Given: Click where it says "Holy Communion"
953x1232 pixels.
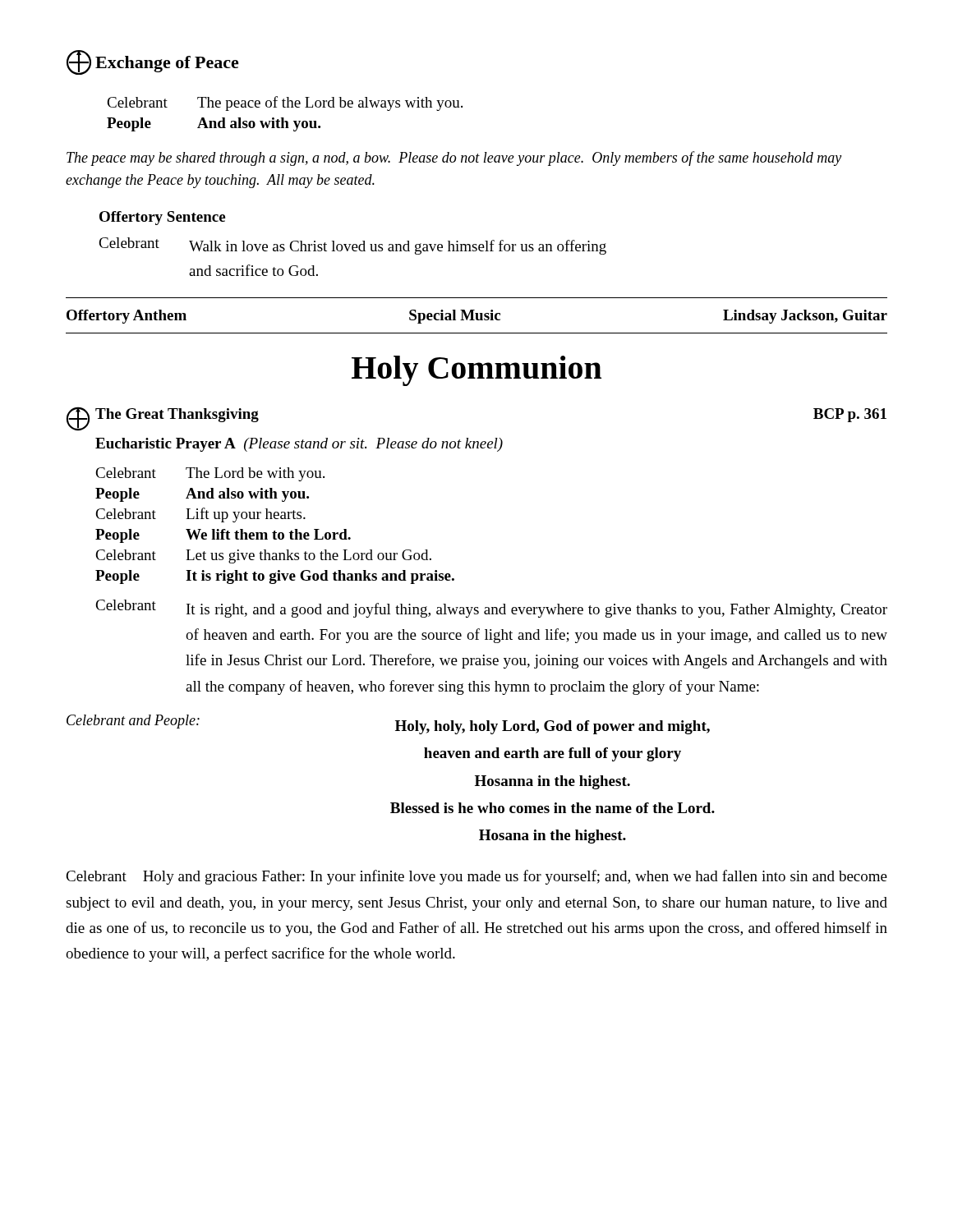Looking at the screenshot, I should (x=476, y=367).
